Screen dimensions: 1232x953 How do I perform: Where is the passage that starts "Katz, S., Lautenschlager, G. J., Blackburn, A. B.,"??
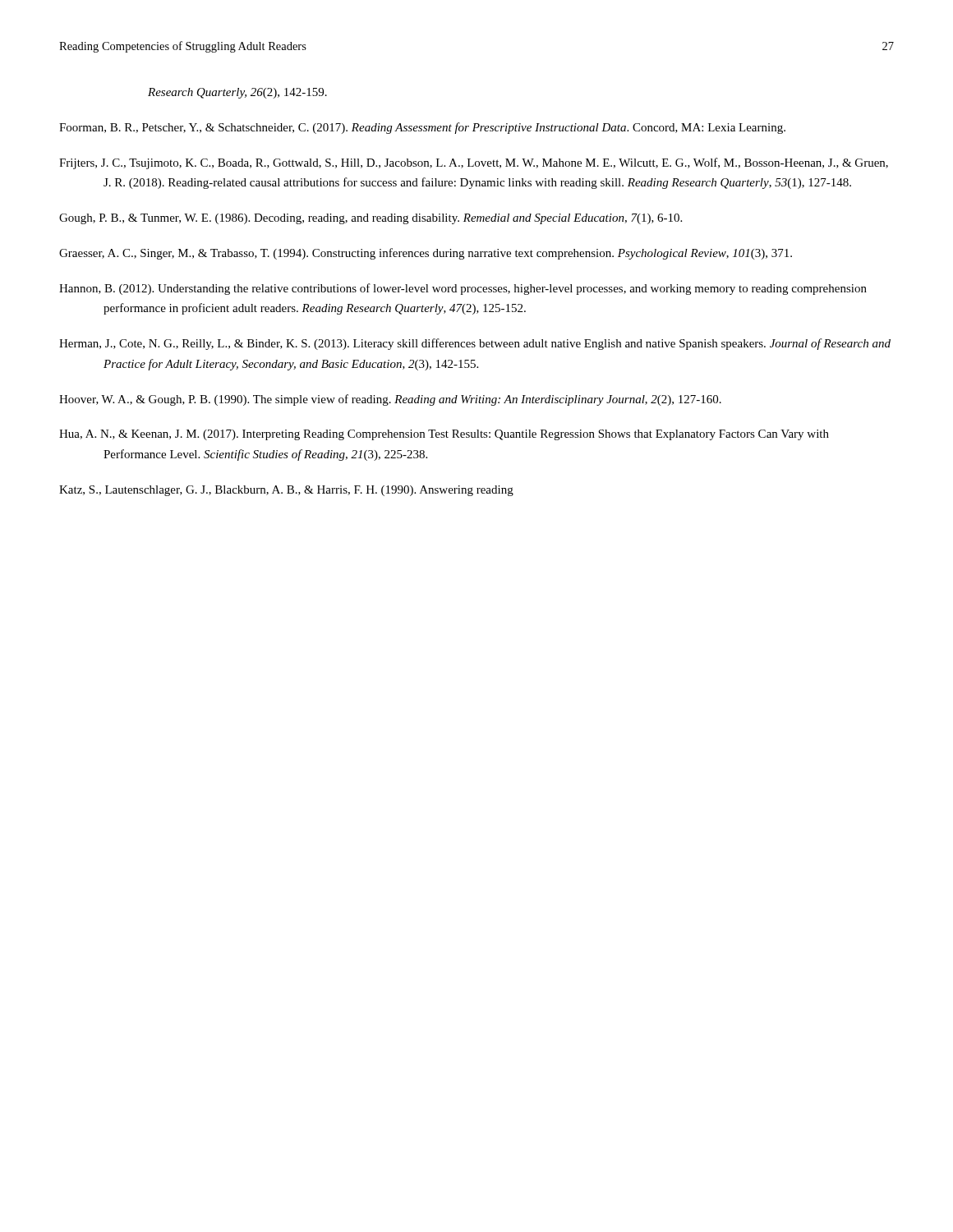pos(286,489)
